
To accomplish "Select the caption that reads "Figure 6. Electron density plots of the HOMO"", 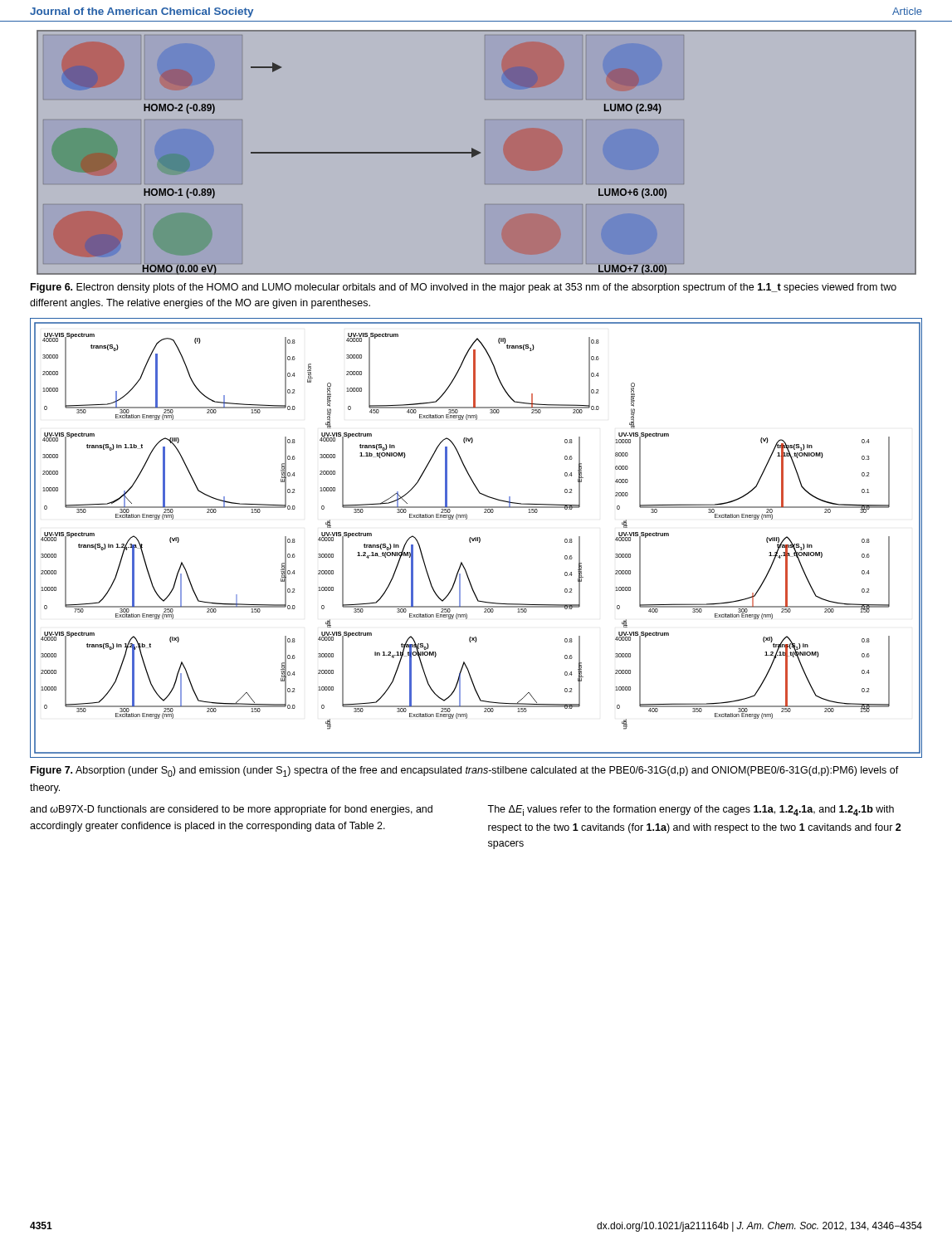I will pyautogui.click(x=463, y=295).
